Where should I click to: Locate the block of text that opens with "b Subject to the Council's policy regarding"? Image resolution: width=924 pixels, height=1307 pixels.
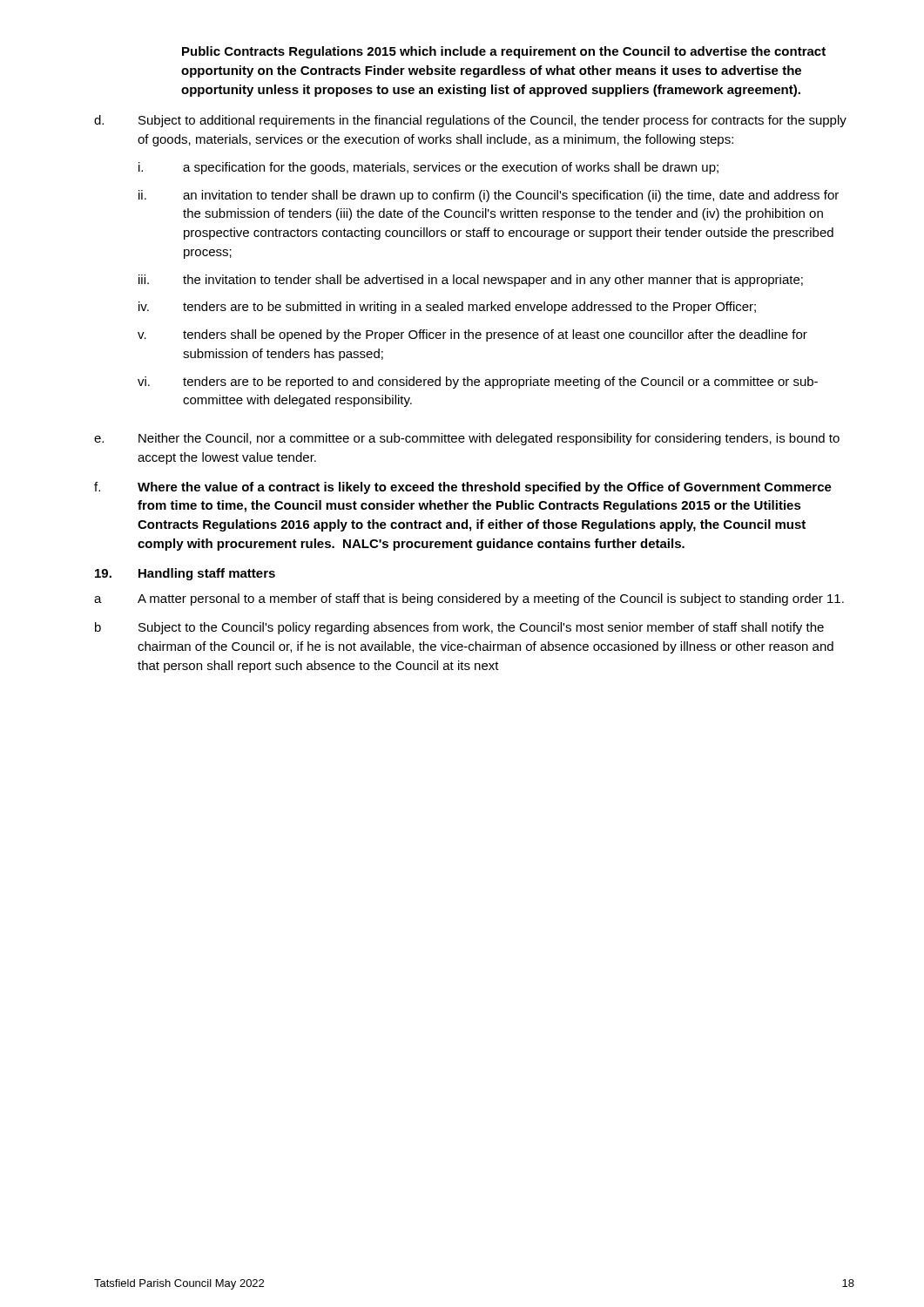(x=474, y=646)
